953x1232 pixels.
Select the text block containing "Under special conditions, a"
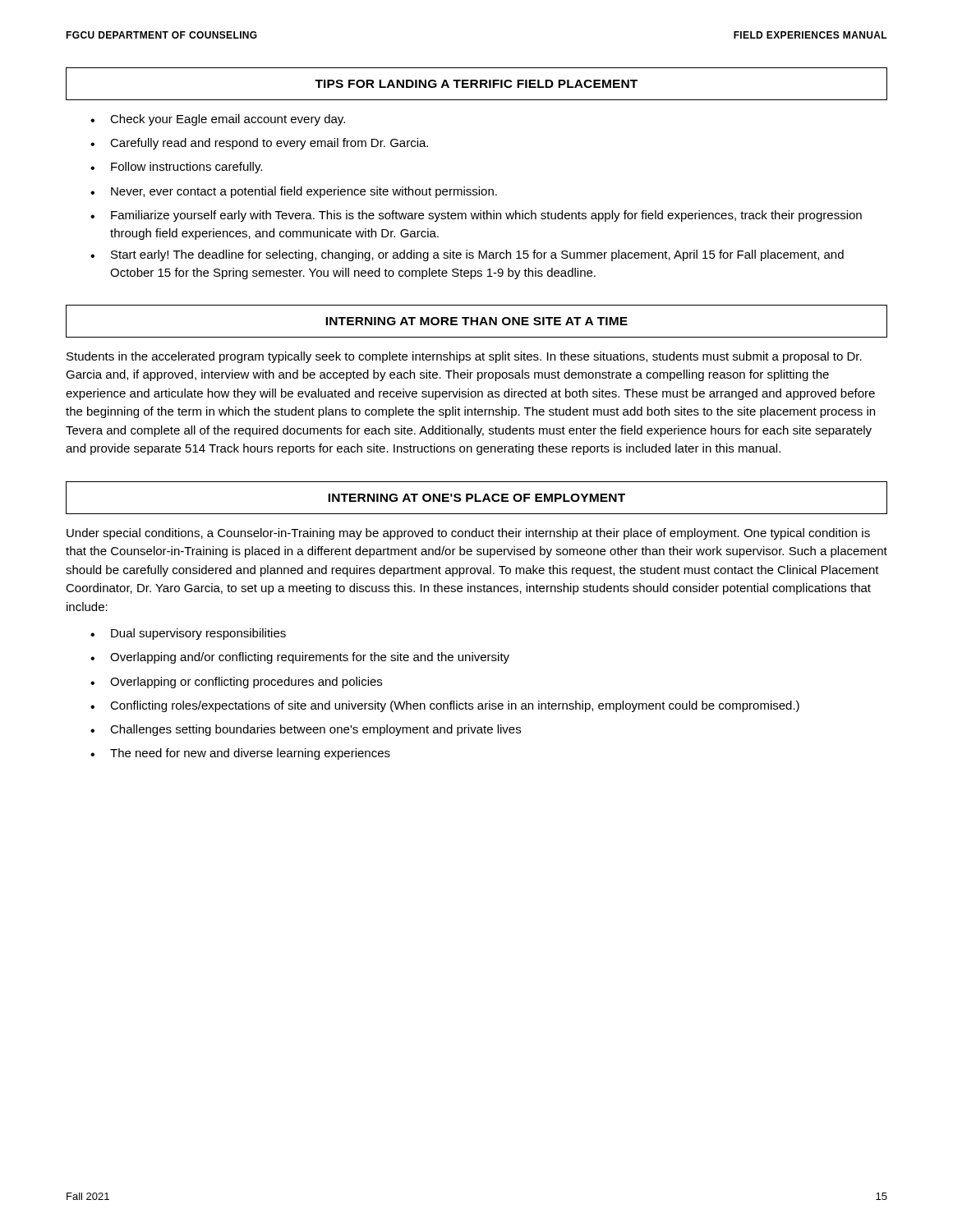click(x=476, y=569)
